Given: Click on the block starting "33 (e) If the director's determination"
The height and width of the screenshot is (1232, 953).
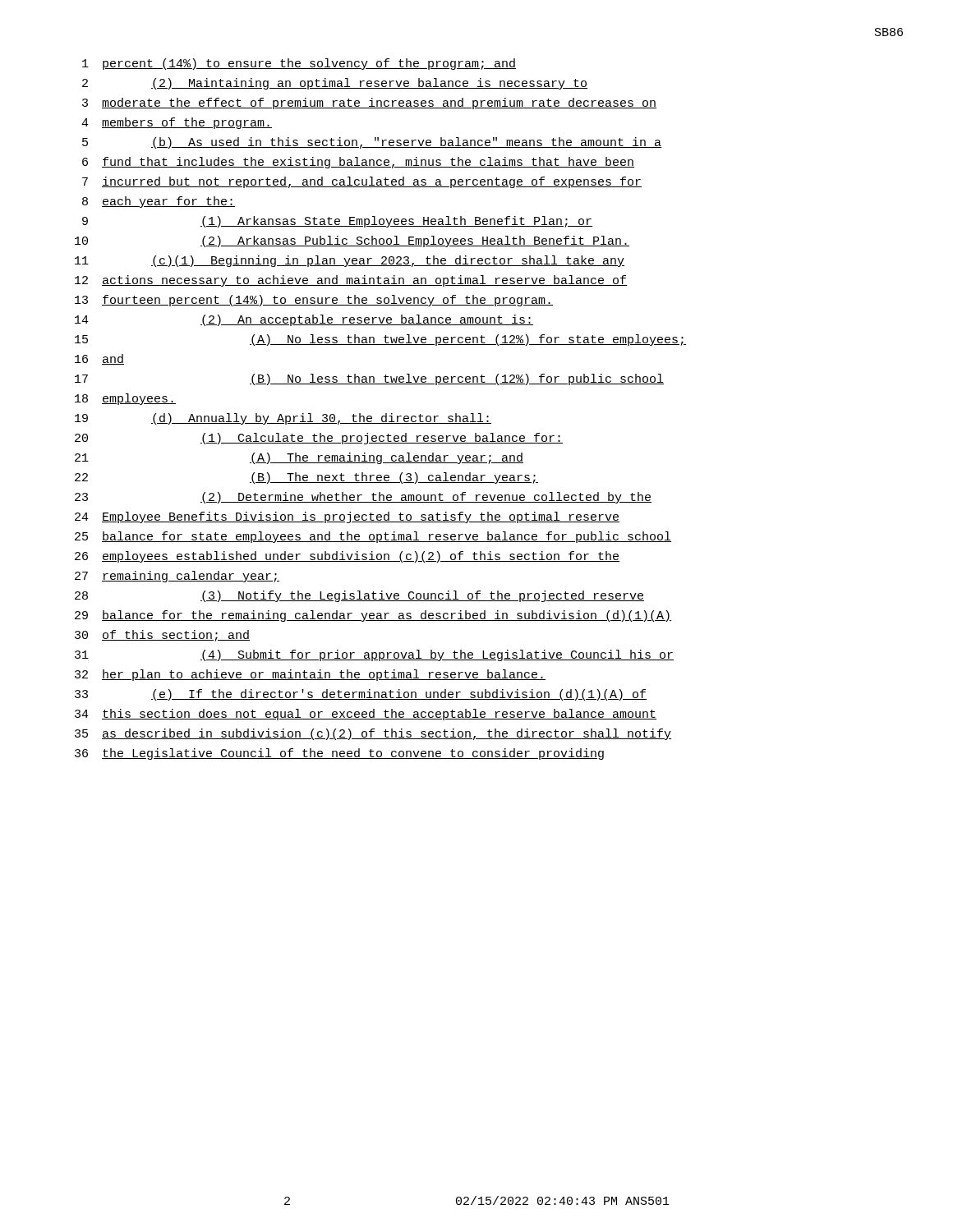Looking at the screenshot, I should [476, 695].
